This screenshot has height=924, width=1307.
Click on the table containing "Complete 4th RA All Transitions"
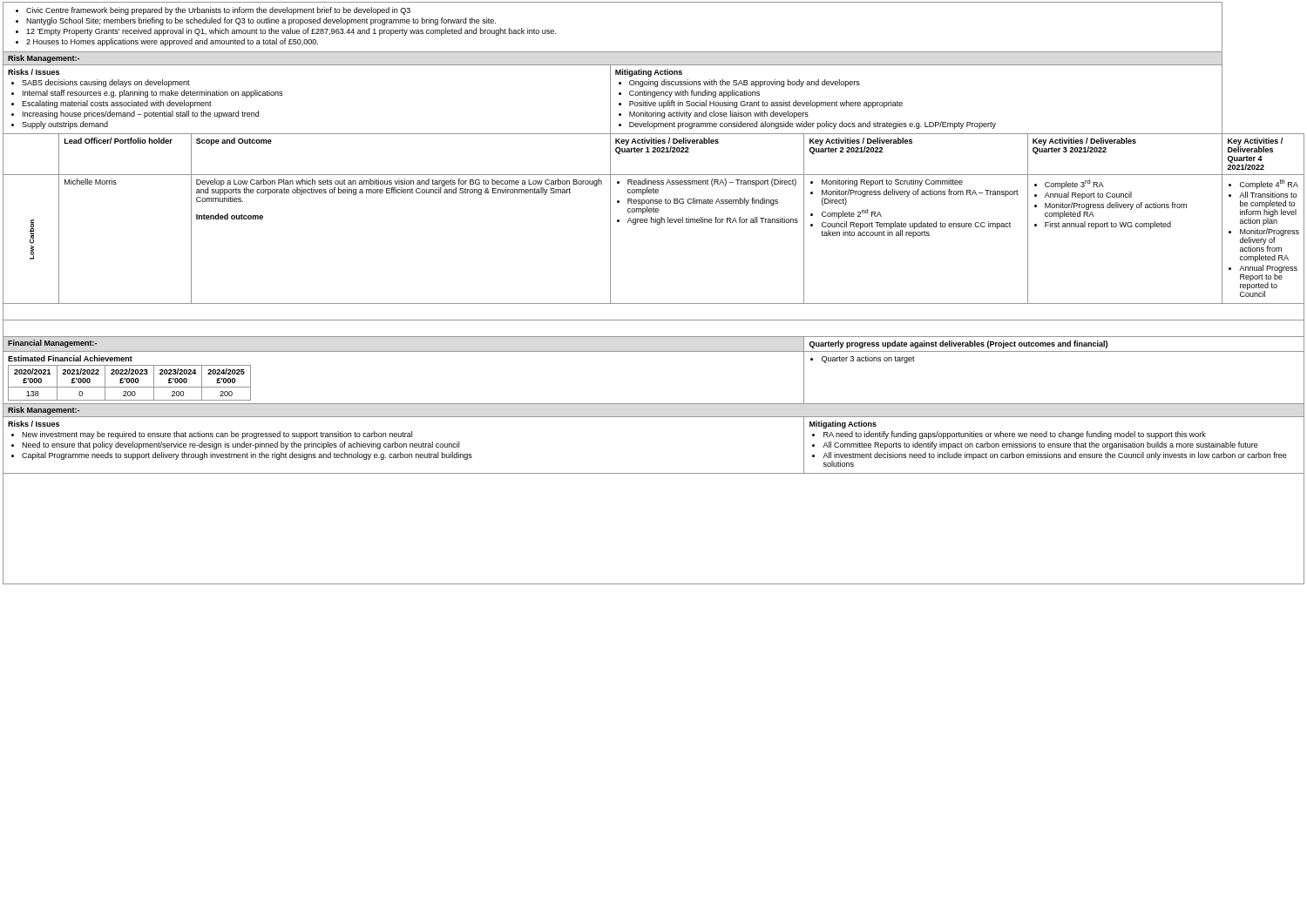[x=1263, y=239]
